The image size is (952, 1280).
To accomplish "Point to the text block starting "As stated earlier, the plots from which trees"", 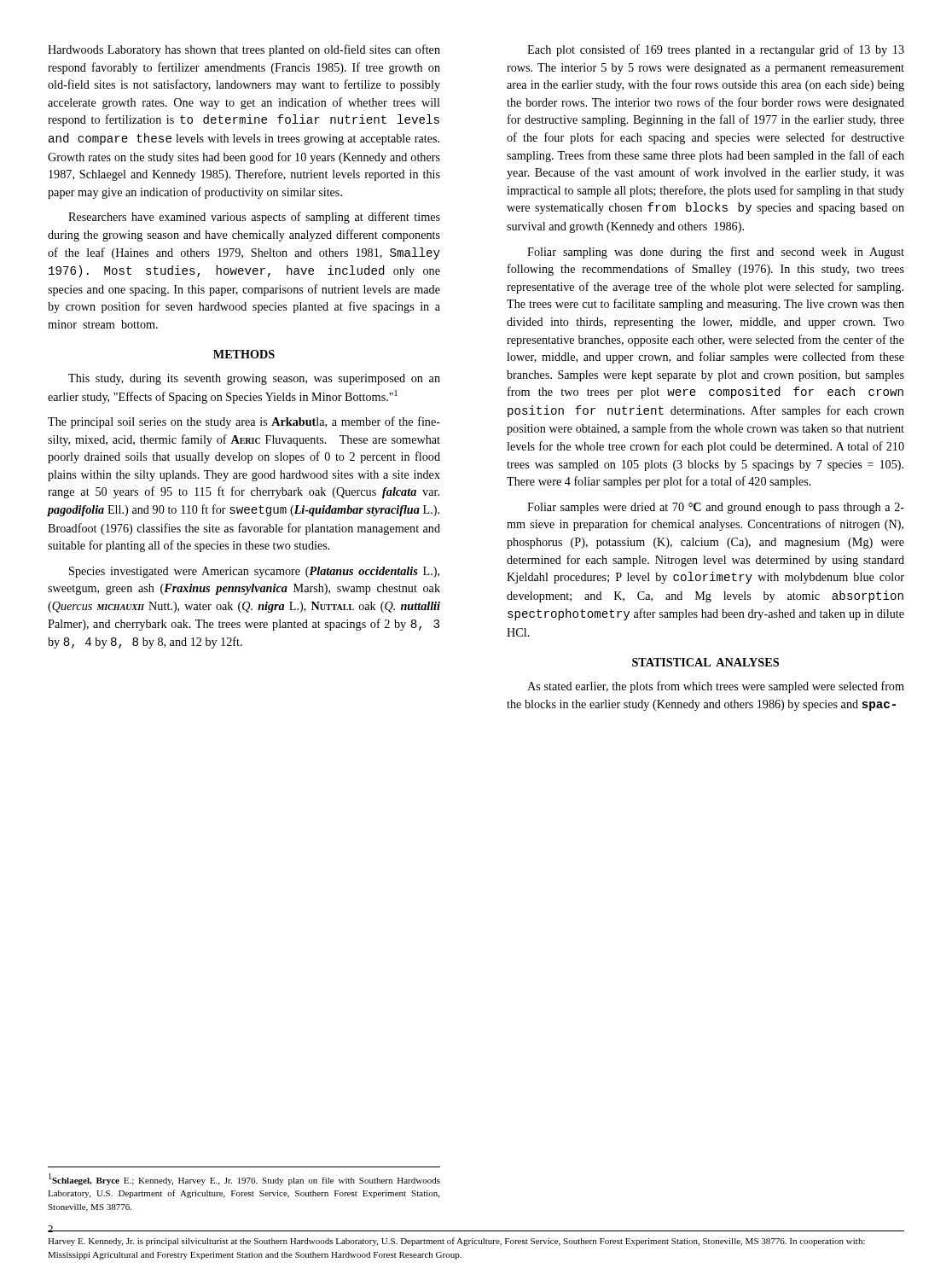I will pyautogui.click(x=705, y=696).
